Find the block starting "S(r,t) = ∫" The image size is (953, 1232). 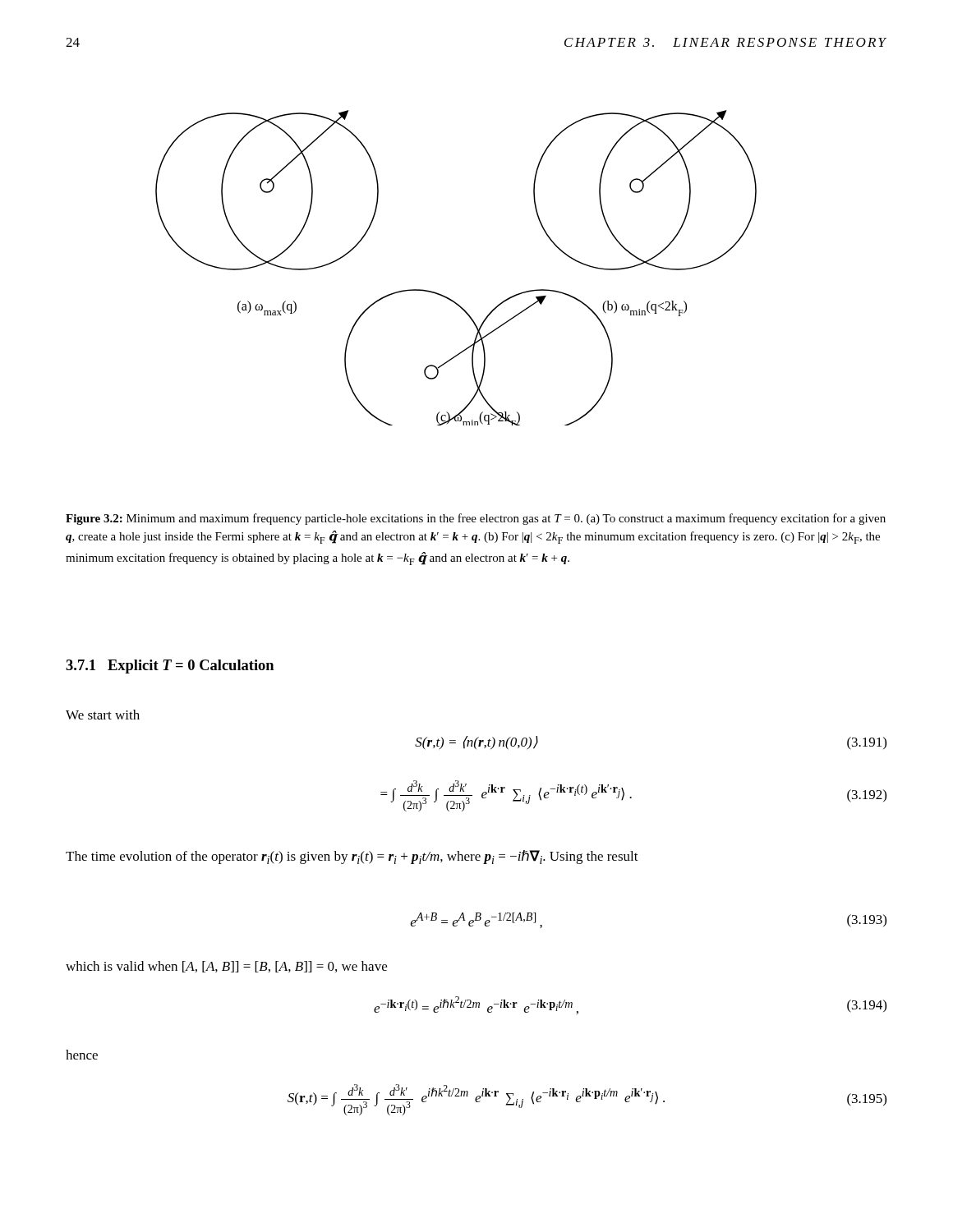[587, 1099]
